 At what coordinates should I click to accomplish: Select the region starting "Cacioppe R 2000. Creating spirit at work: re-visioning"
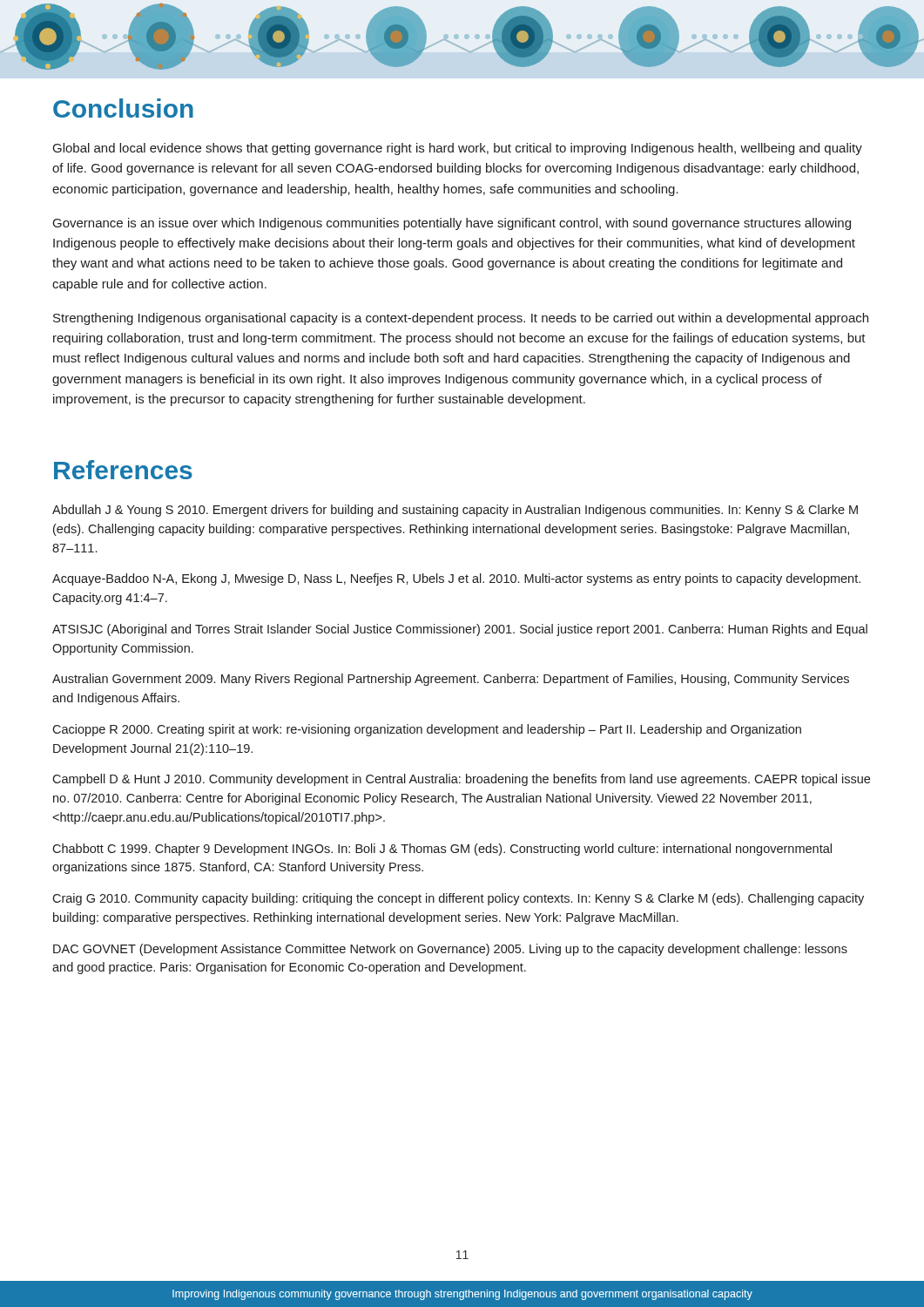tap(427, 739)
